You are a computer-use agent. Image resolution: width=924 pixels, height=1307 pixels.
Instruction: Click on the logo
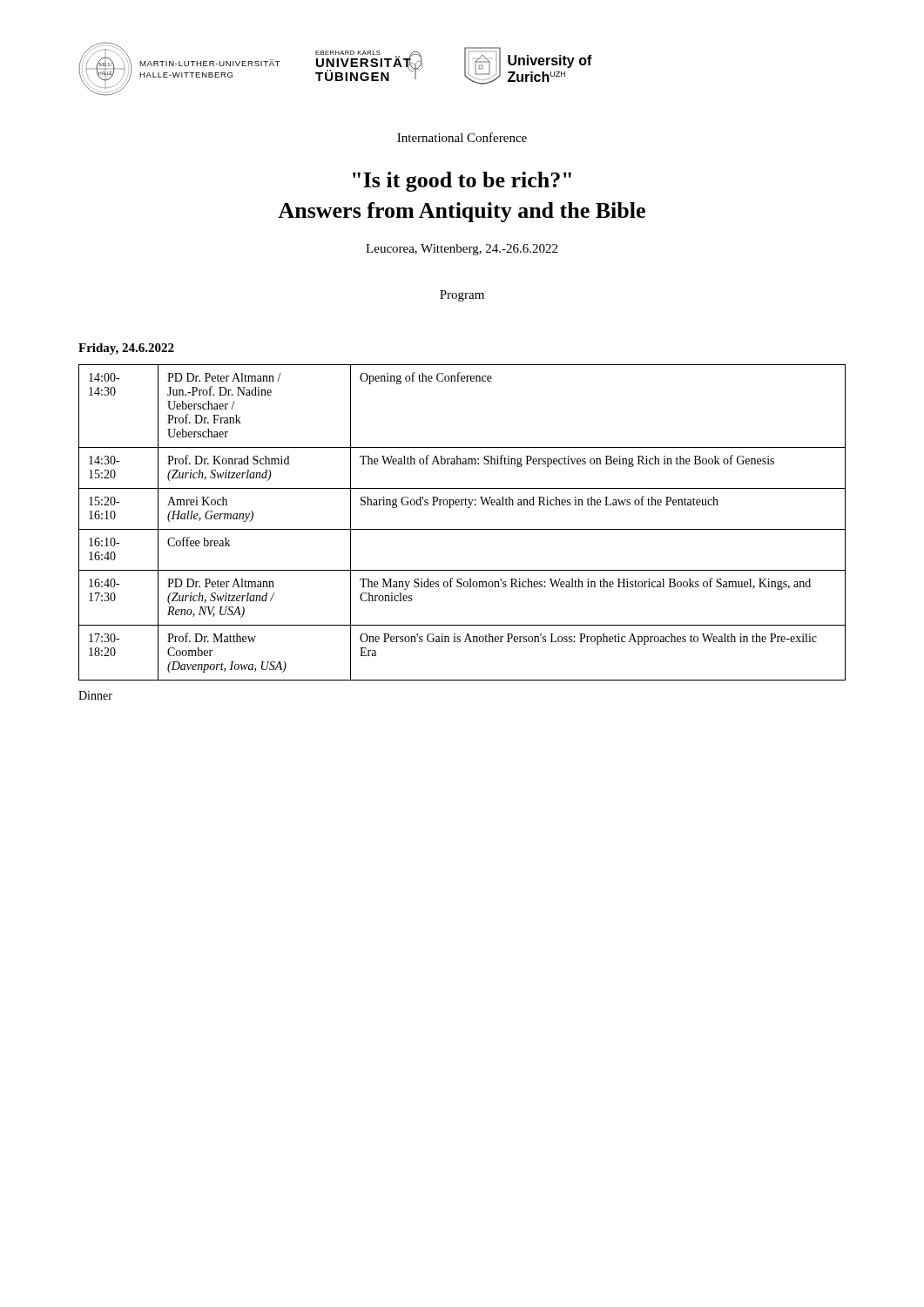tap(462, 69)
